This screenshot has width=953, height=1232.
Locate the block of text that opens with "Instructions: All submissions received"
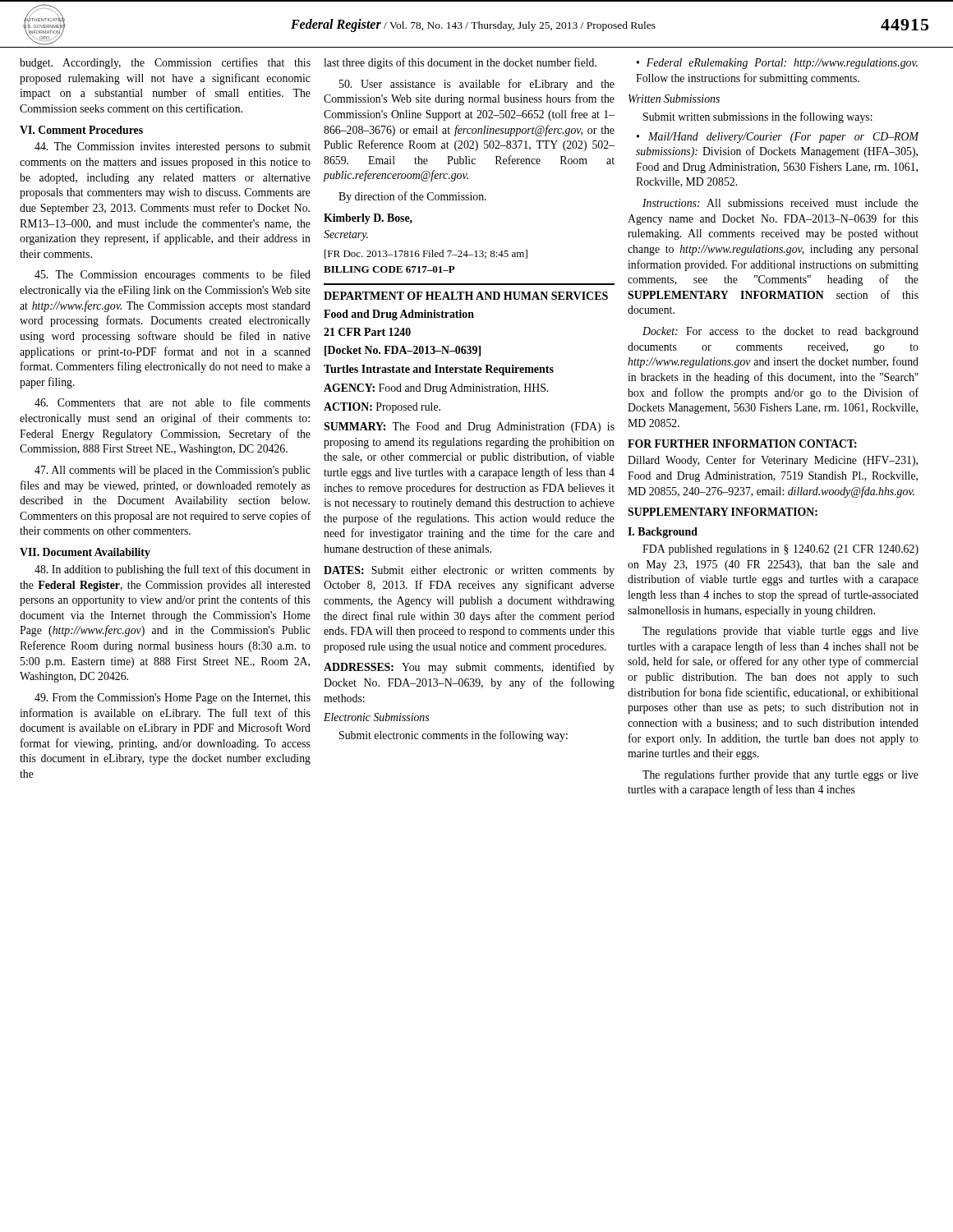point(780,203)
